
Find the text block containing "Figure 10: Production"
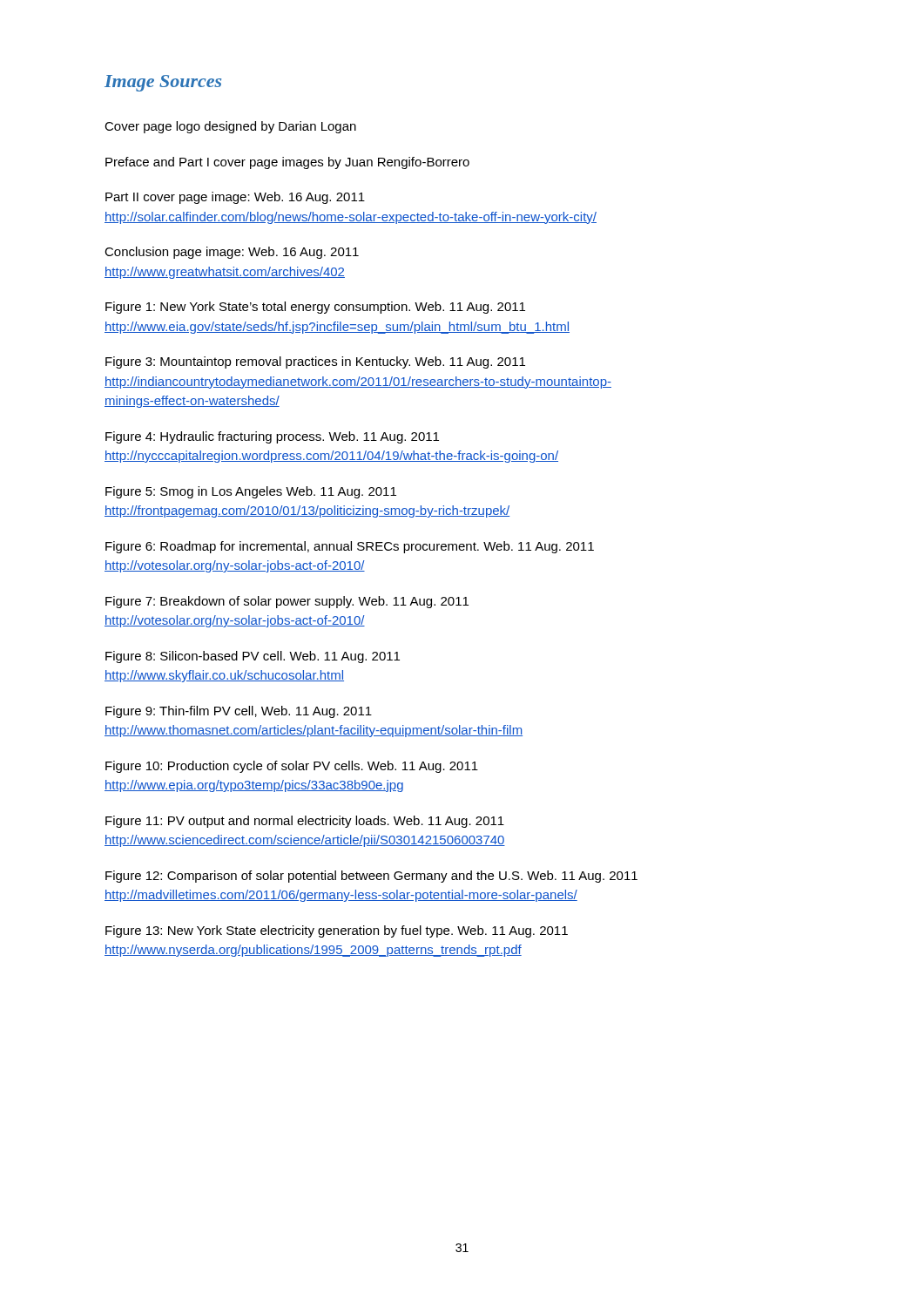tap(462, 775)
